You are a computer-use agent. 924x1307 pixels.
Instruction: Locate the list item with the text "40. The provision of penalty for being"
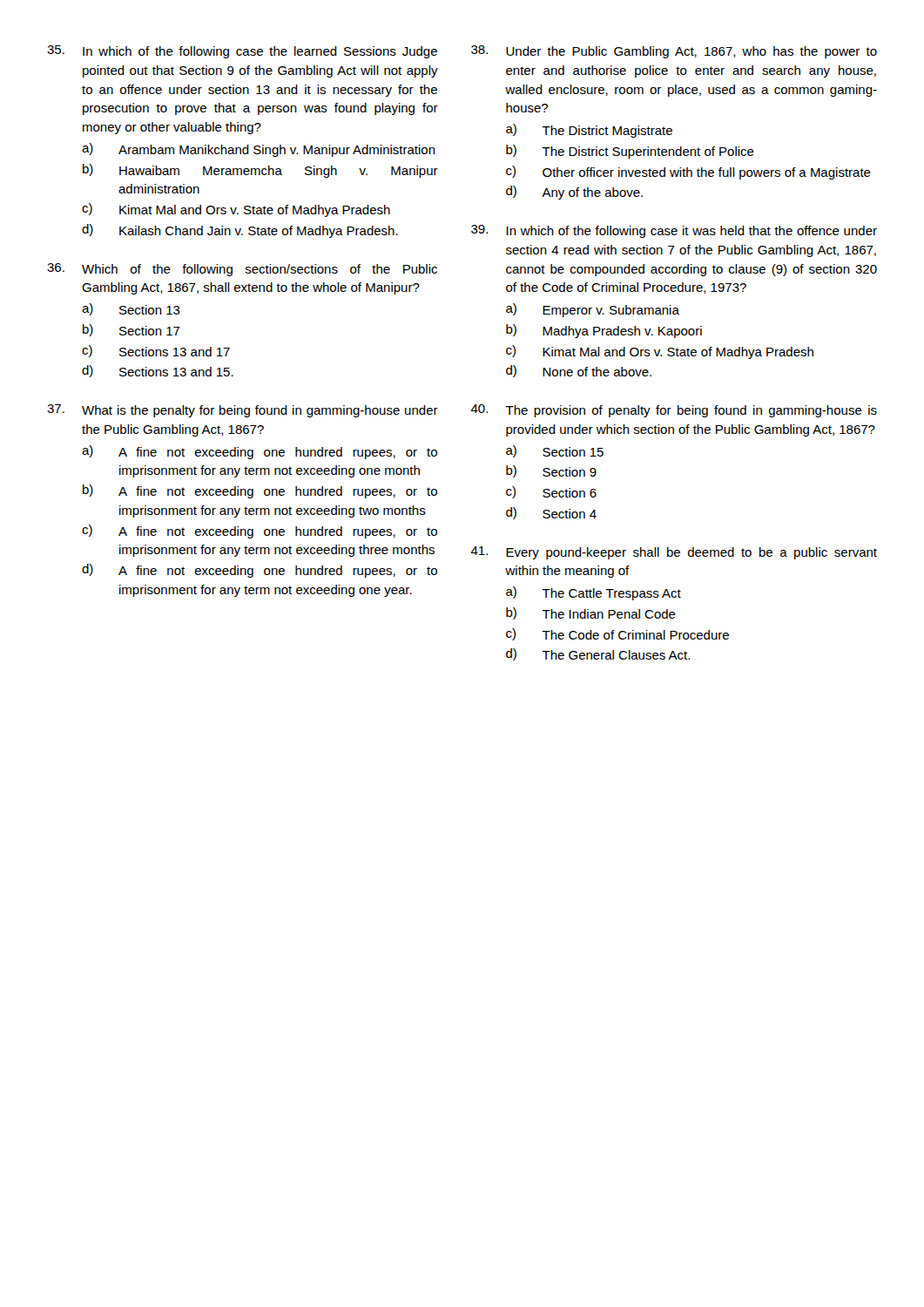[674, 411]
